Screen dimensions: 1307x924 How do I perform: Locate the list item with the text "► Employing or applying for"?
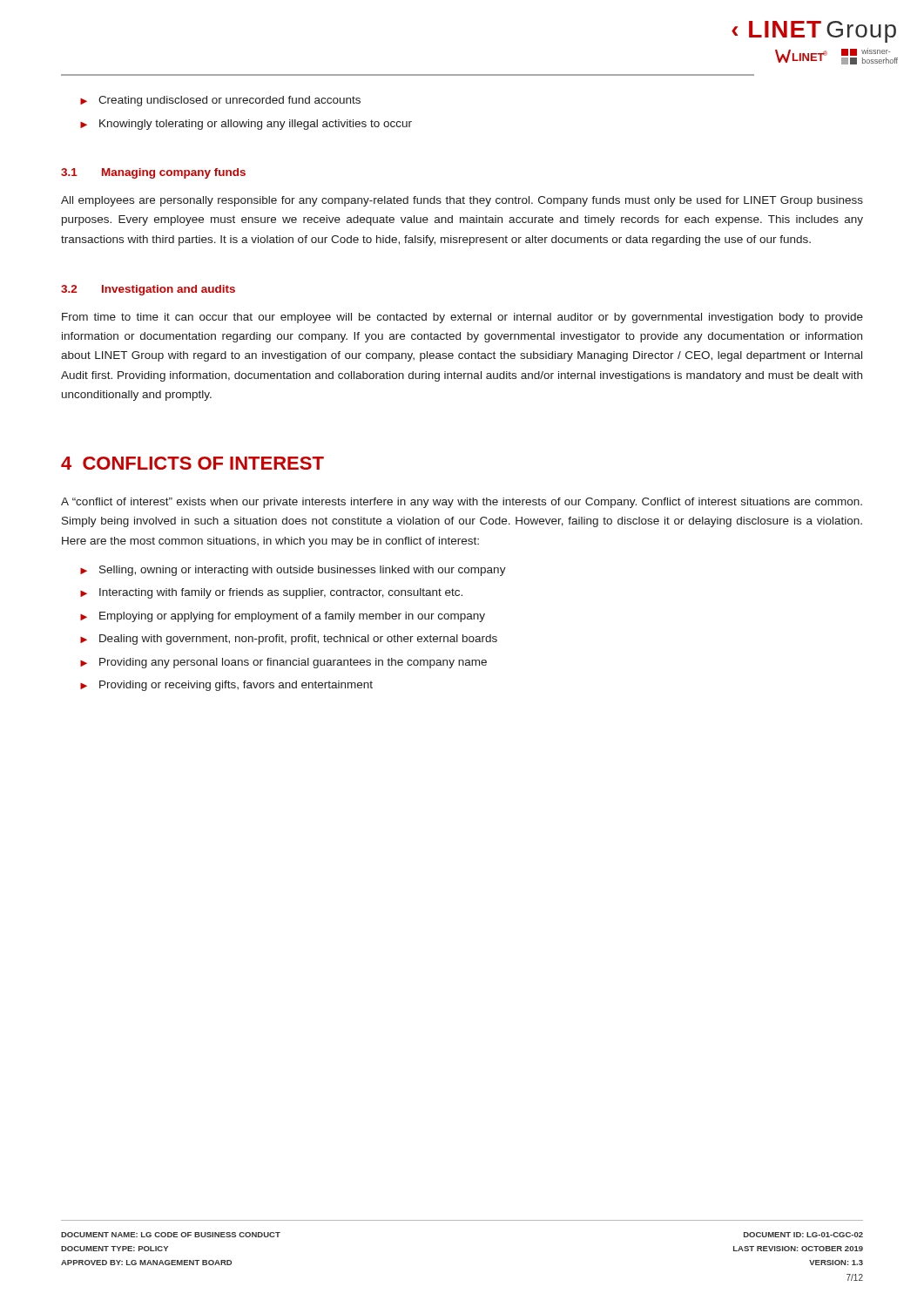coord(471,616)
